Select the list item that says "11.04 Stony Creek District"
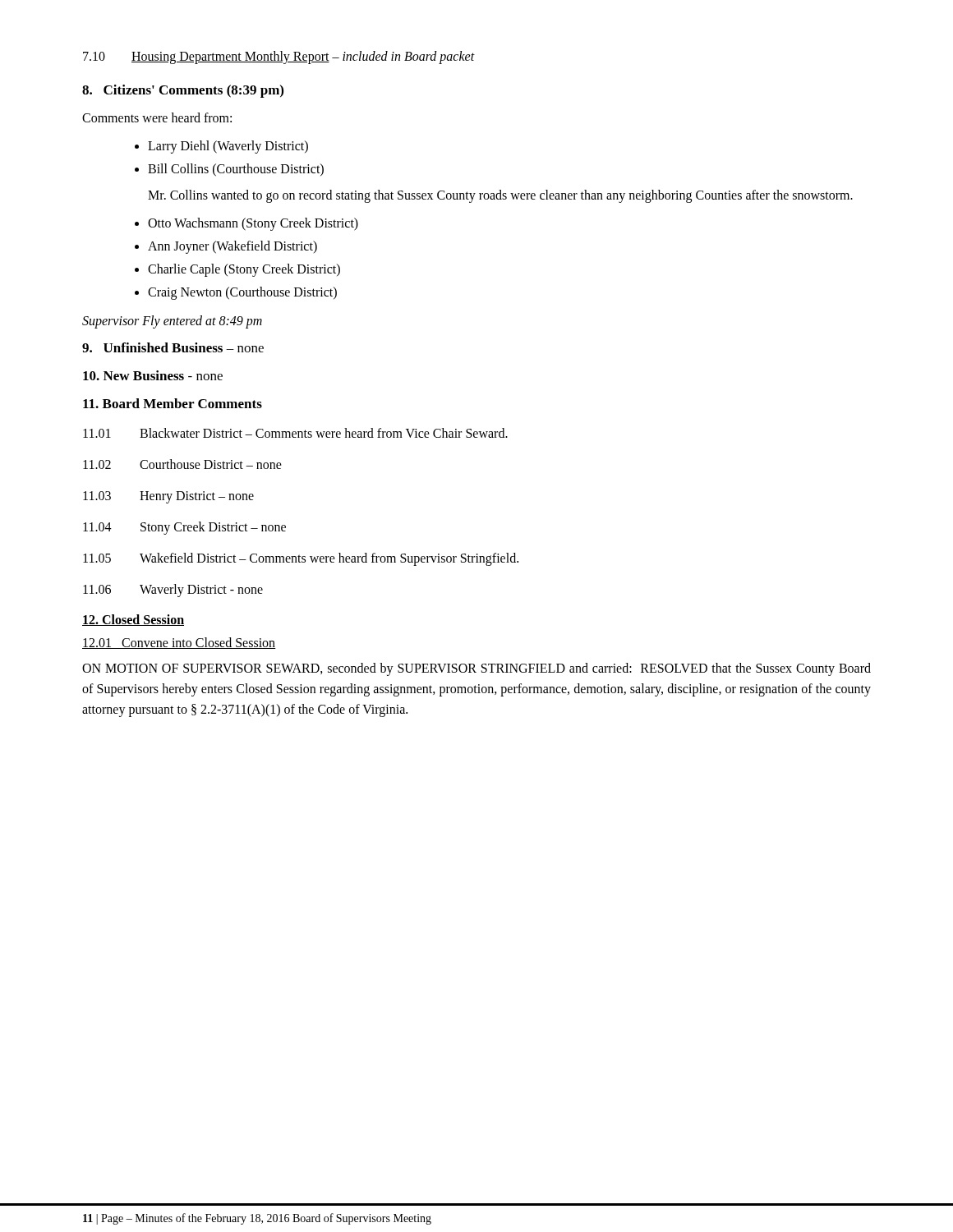Viewport: 953px width, 1232px height. [x=184, y=527]
